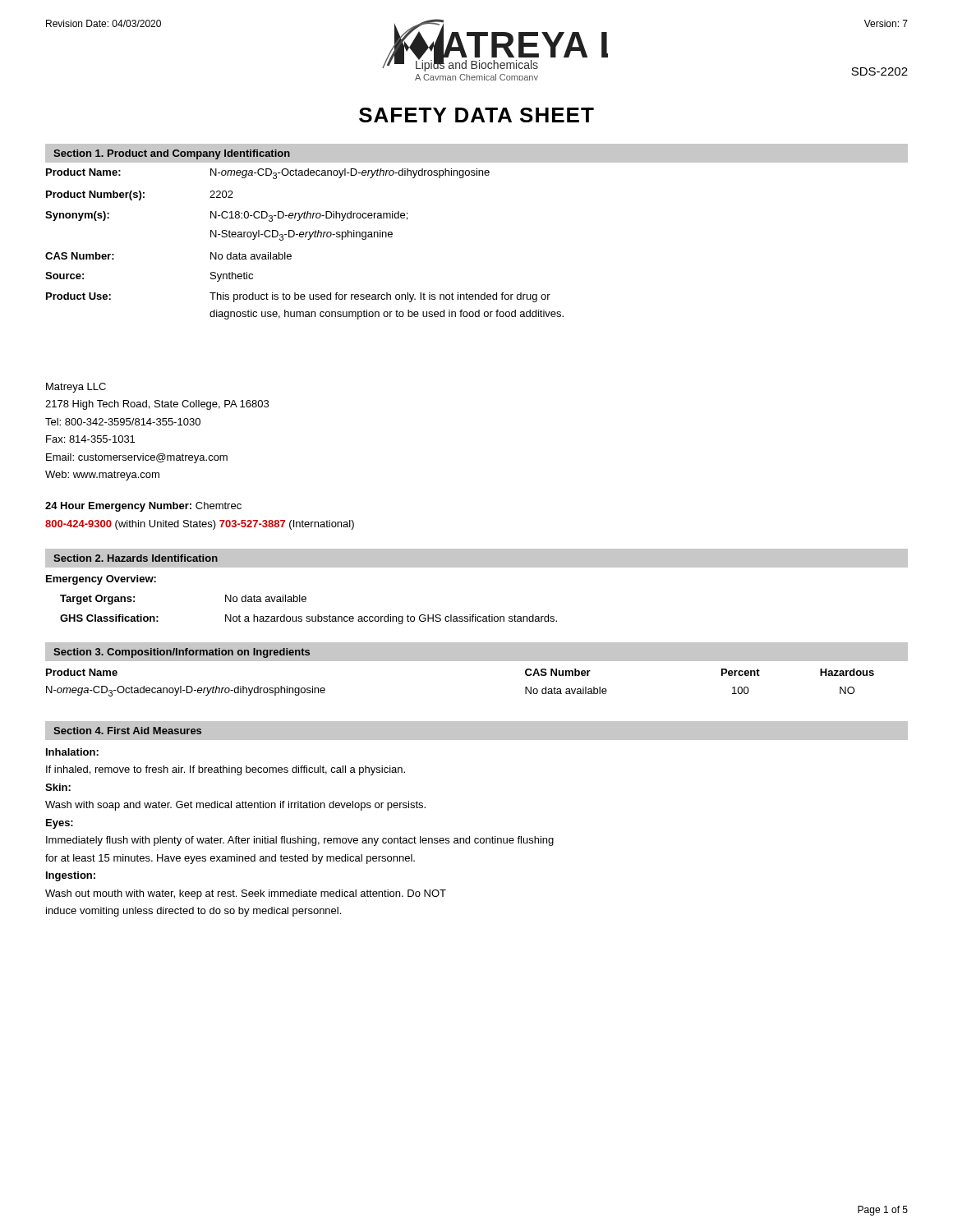Click on the text block with the text "Product Name: N-omega-CD3-Octadecanoyl-D-erythro-dihydrosphingosine Product"
The width and height of the screenshot is (953, 1232).
pyautogui.click(x=268, y=174)
